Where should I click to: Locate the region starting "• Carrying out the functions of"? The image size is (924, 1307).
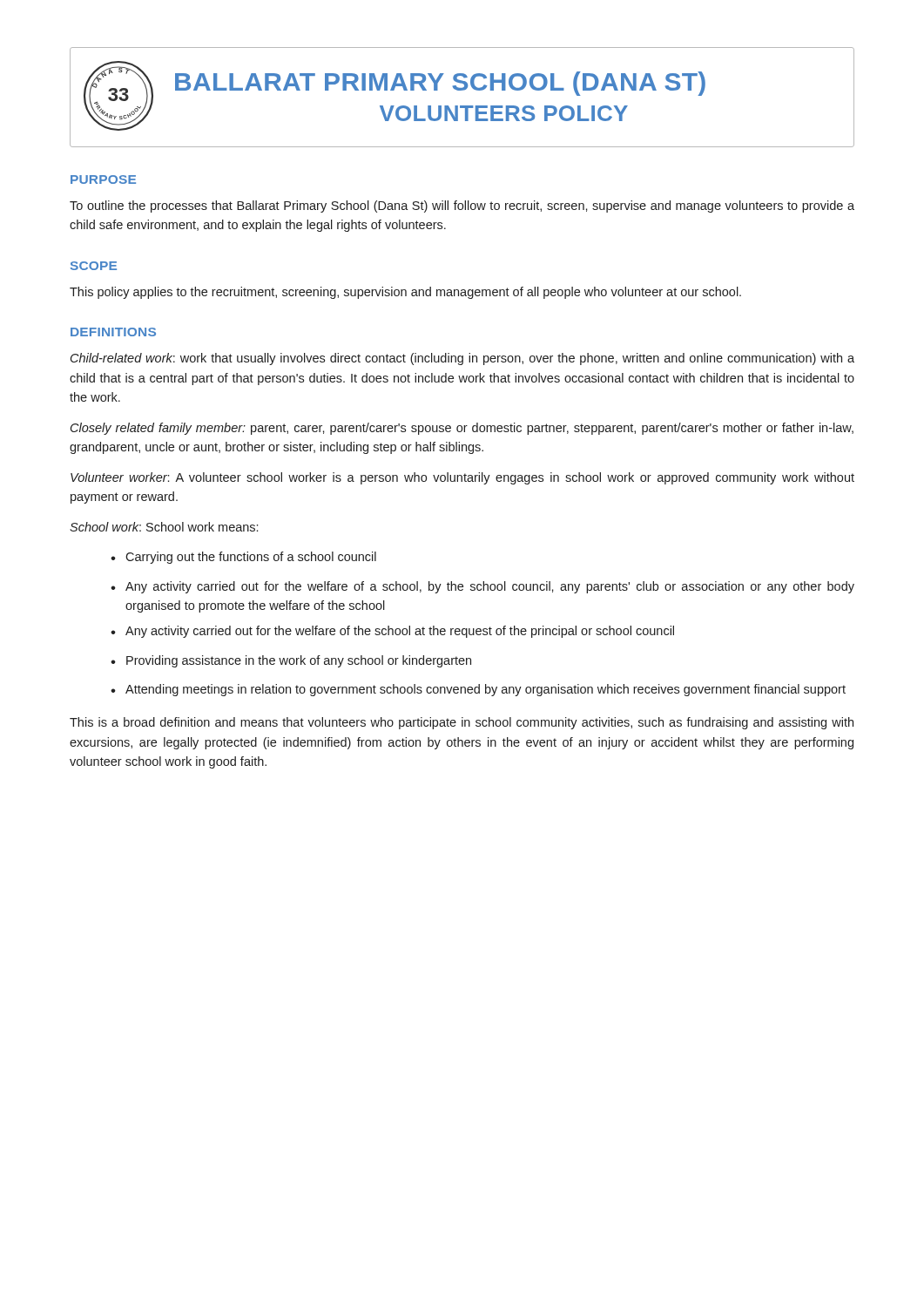[x=243, y=558]
